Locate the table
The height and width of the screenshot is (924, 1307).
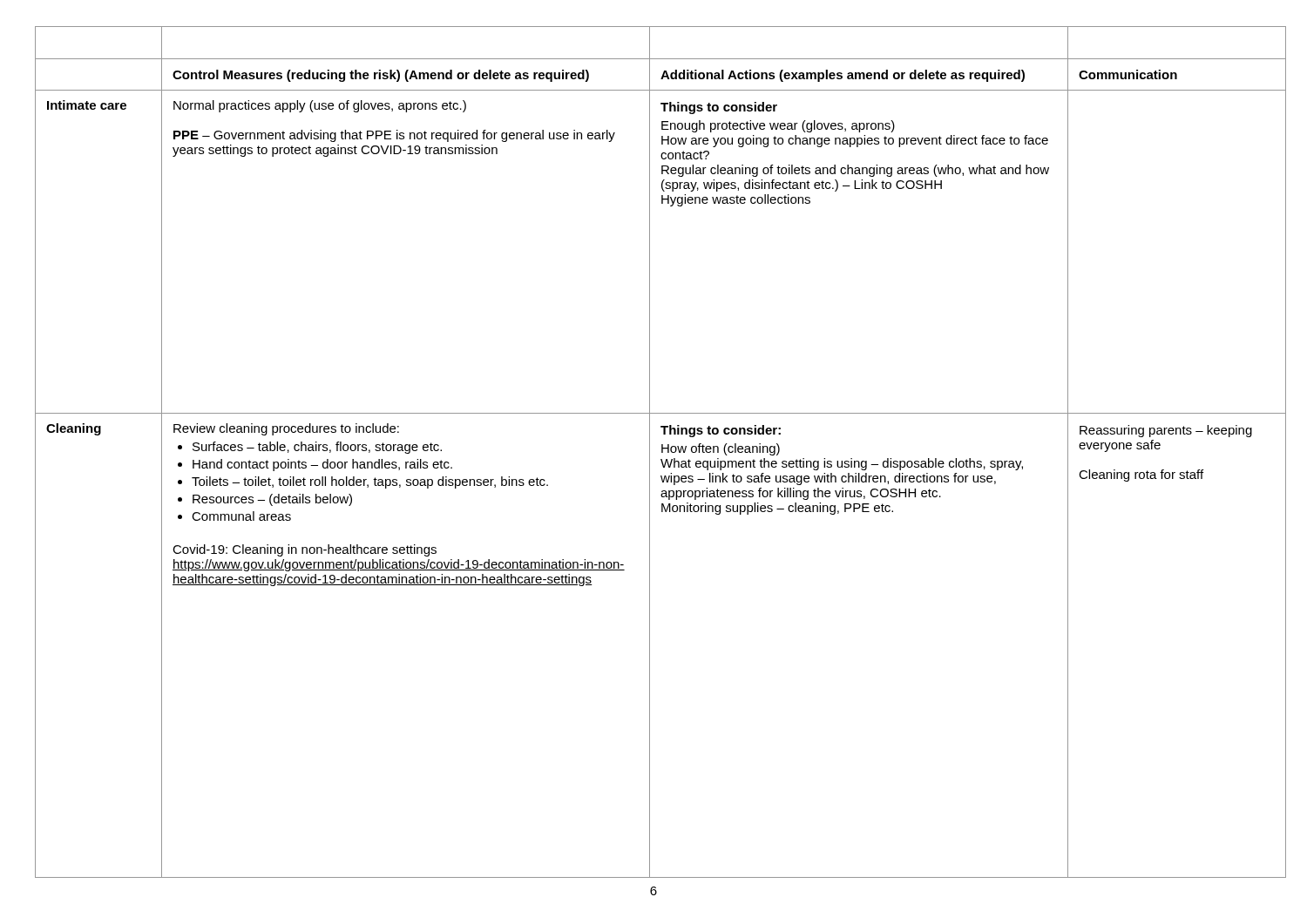[654, 452]
